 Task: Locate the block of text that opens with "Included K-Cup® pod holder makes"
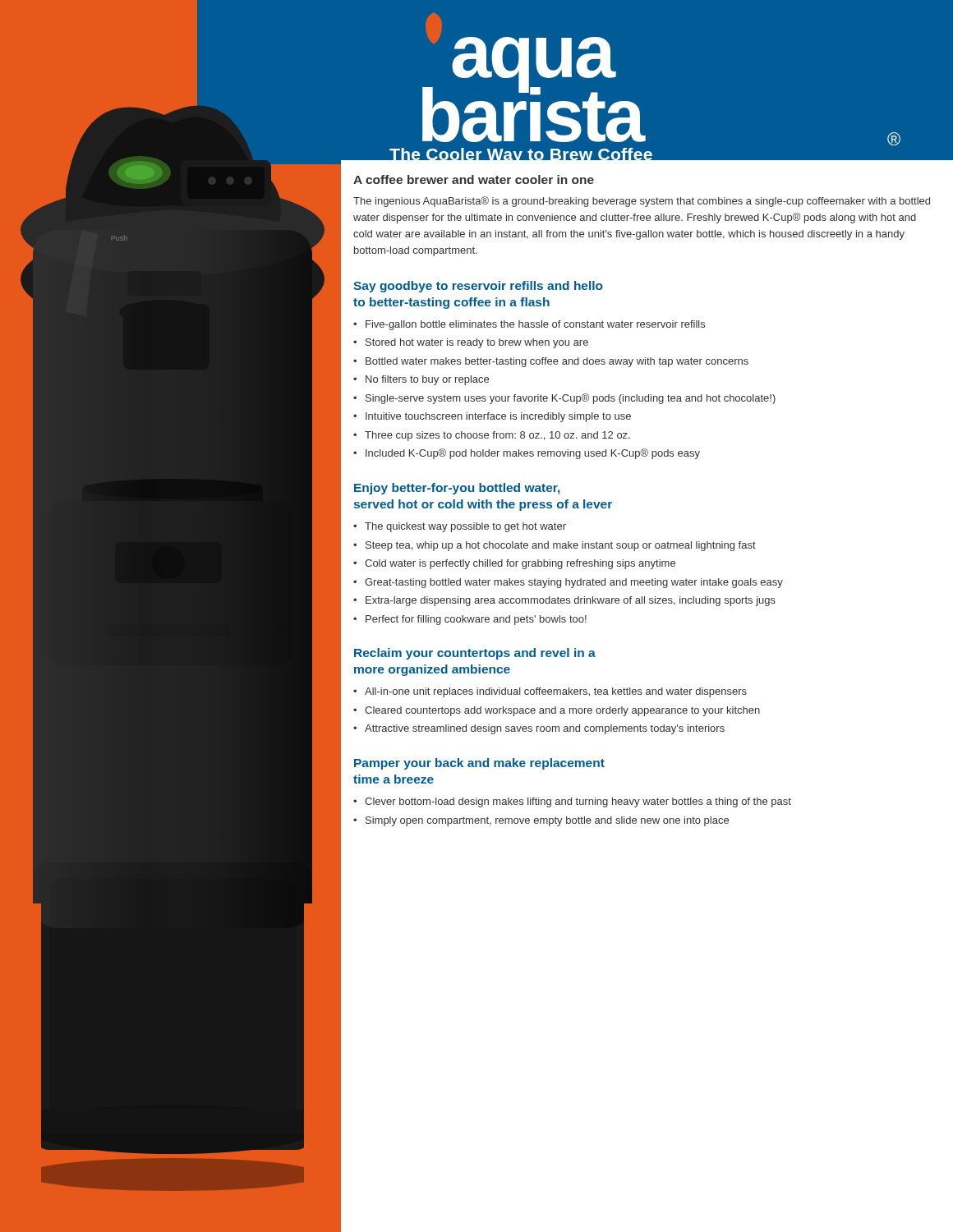click(532, 453)
